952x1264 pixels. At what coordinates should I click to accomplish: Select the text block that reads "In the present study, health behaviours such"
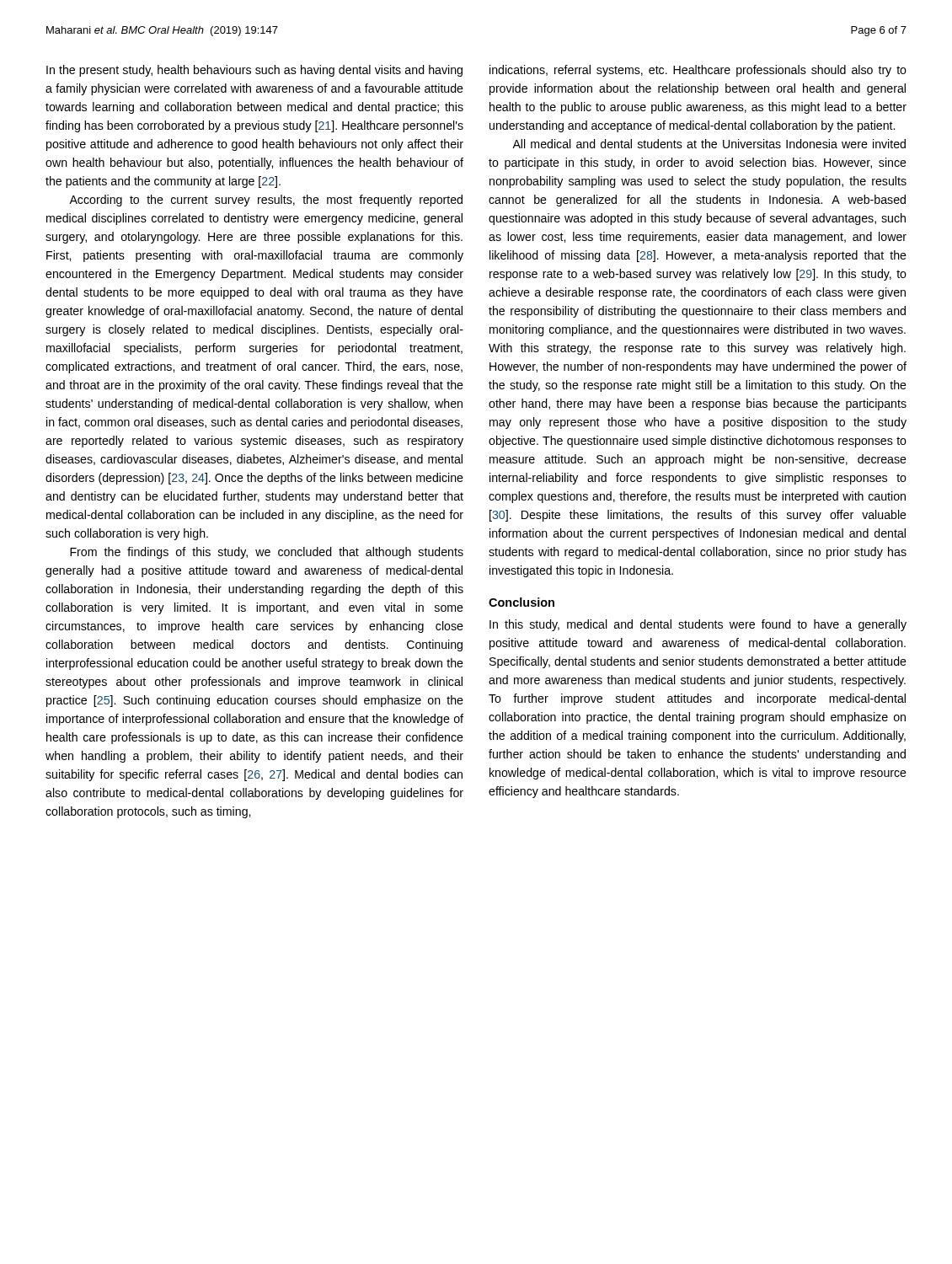coord(254,126)
